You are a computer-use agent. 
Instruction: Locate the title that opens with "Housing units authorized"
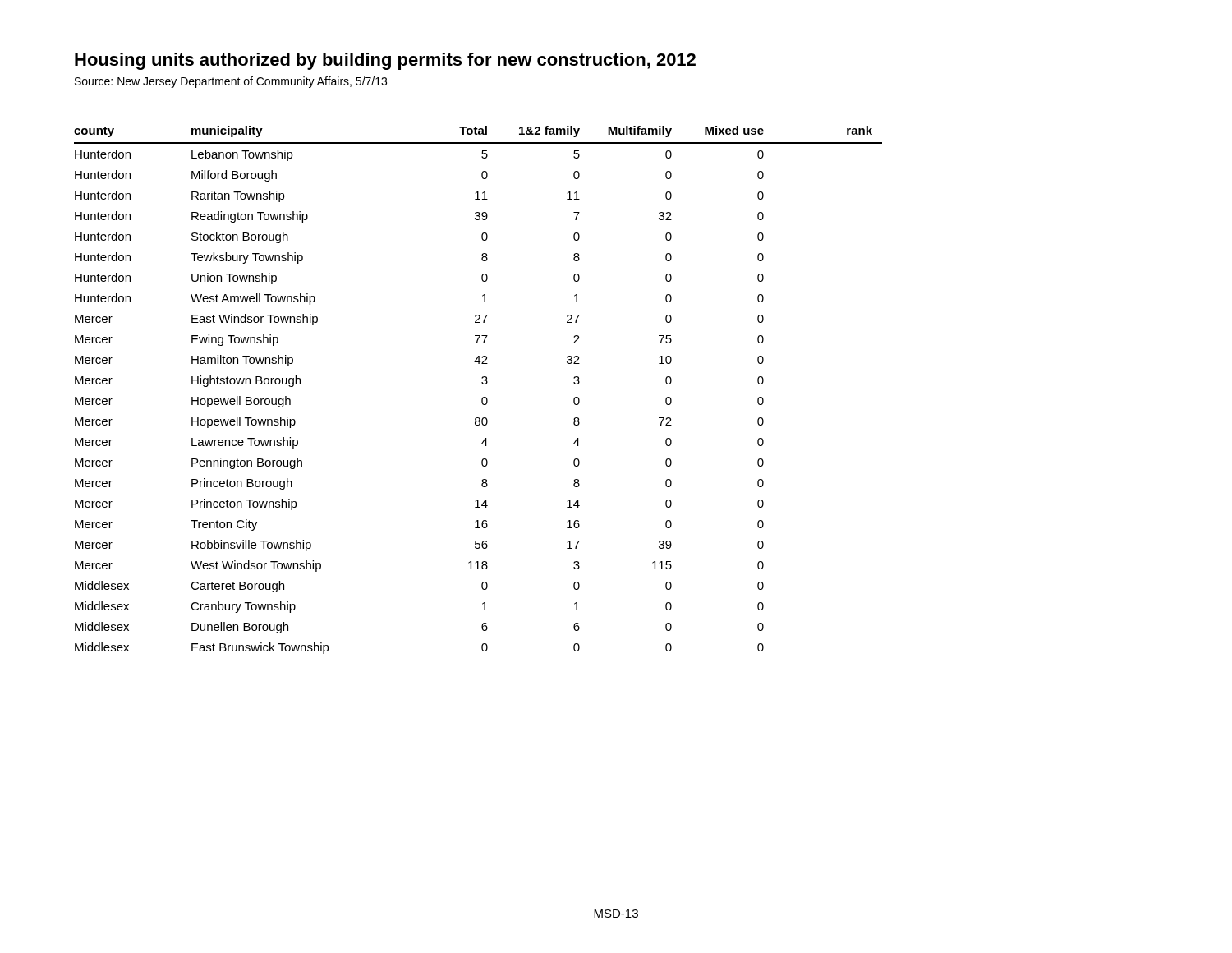tap(385, 60)
